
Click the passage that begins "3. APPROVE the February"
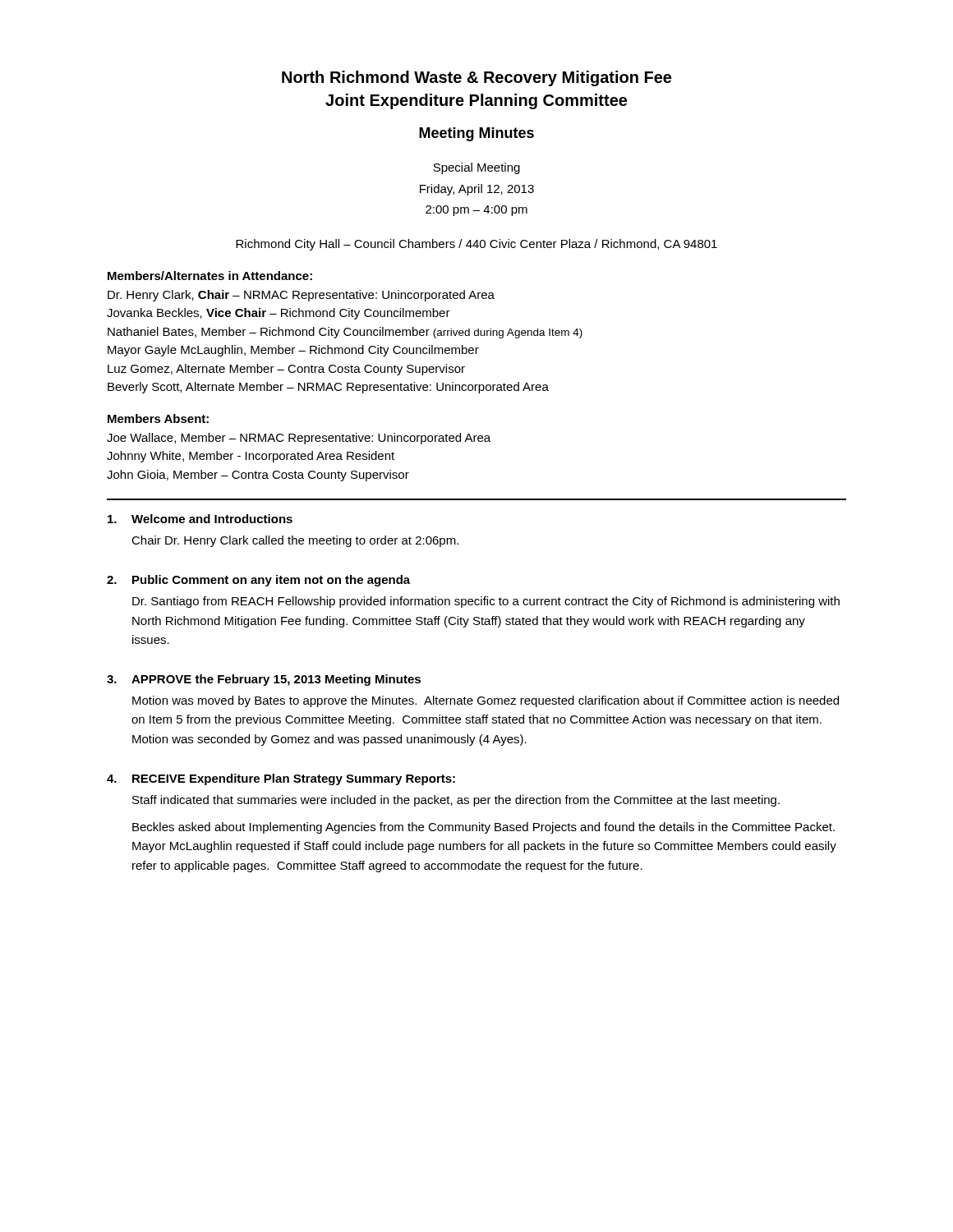pos(476,714)
